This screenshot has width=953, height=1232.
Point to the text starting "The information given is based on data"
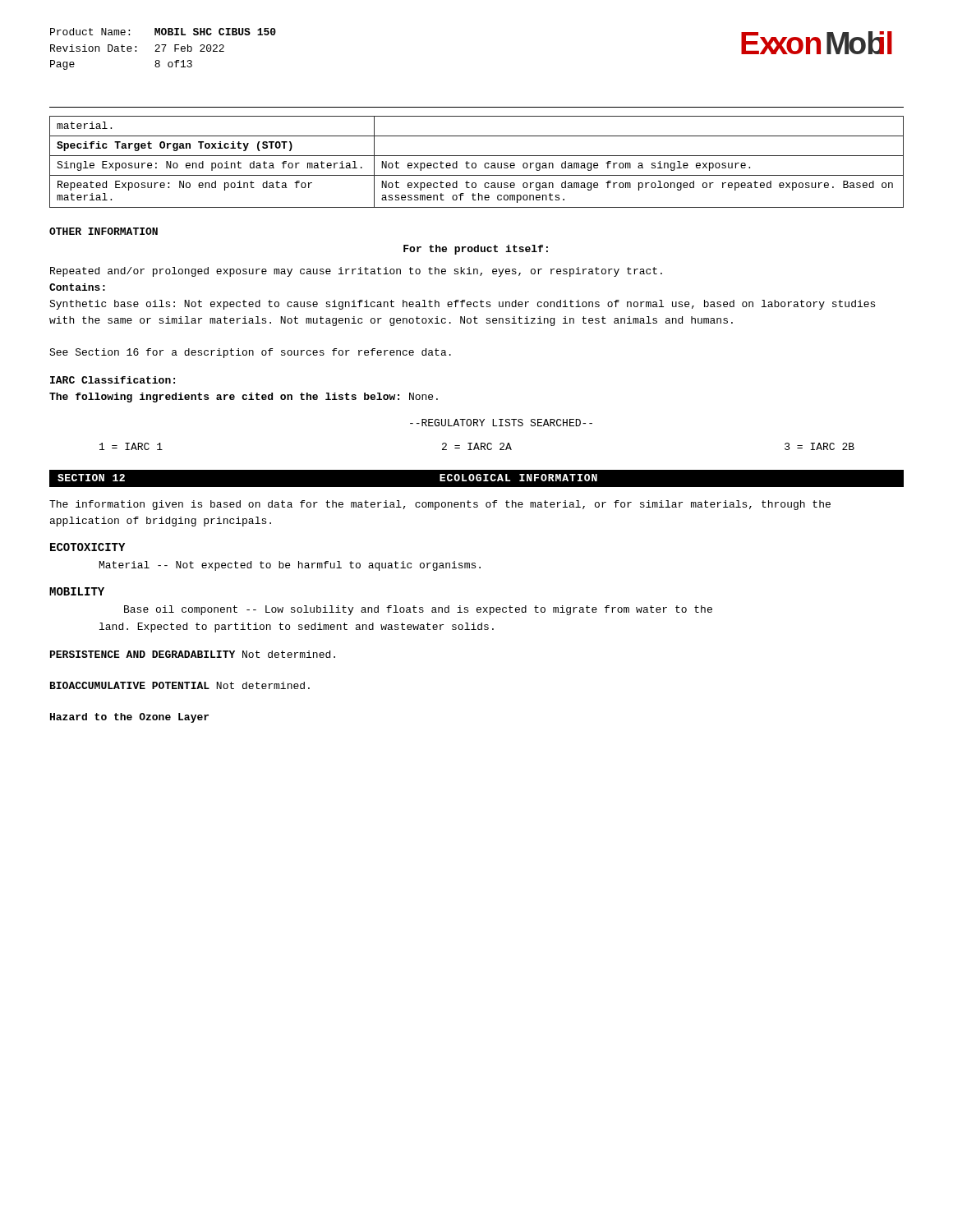click(x=440, y=513)
